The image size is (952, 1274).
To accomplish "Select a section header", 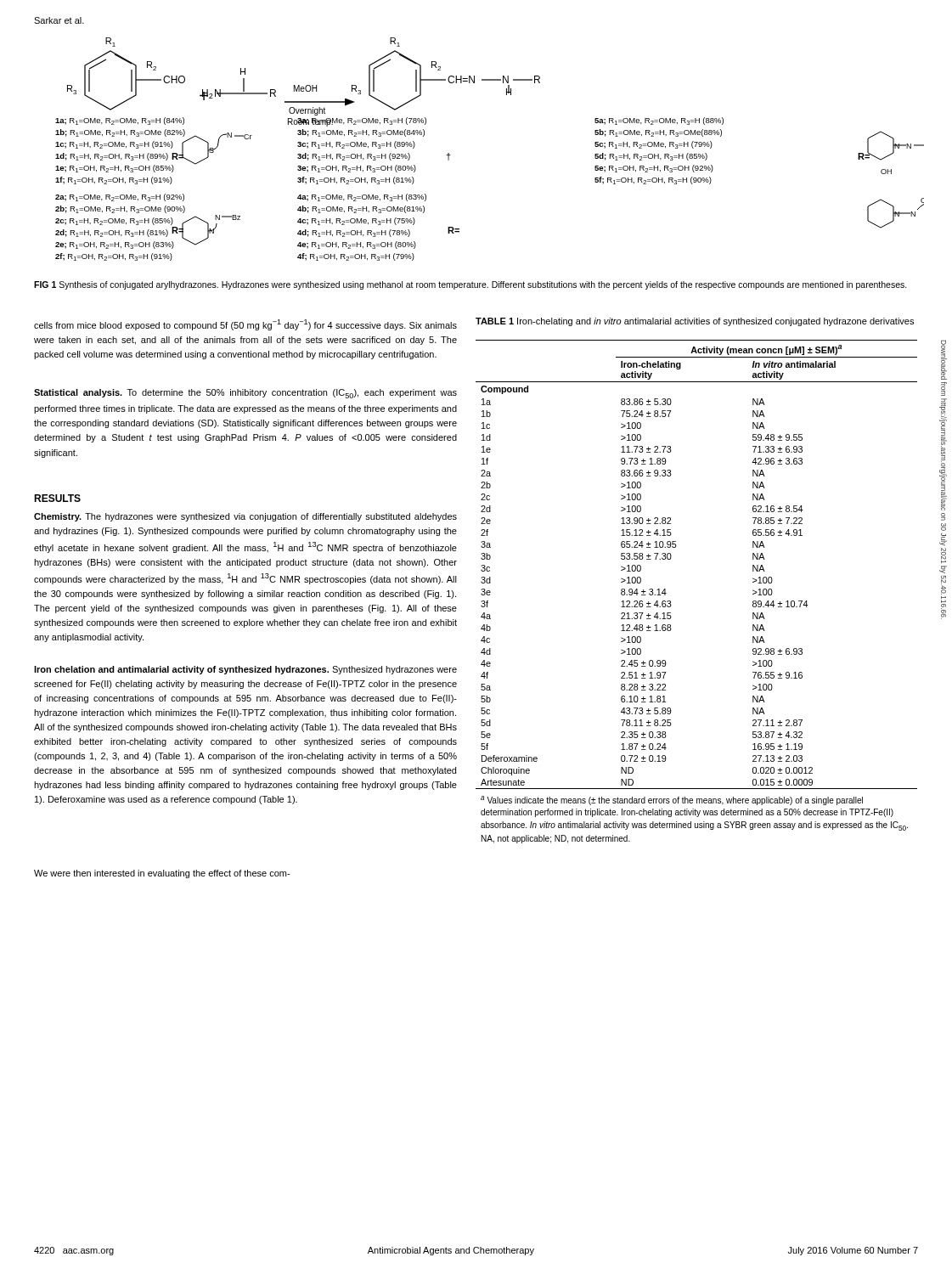I will click(57, 499).
